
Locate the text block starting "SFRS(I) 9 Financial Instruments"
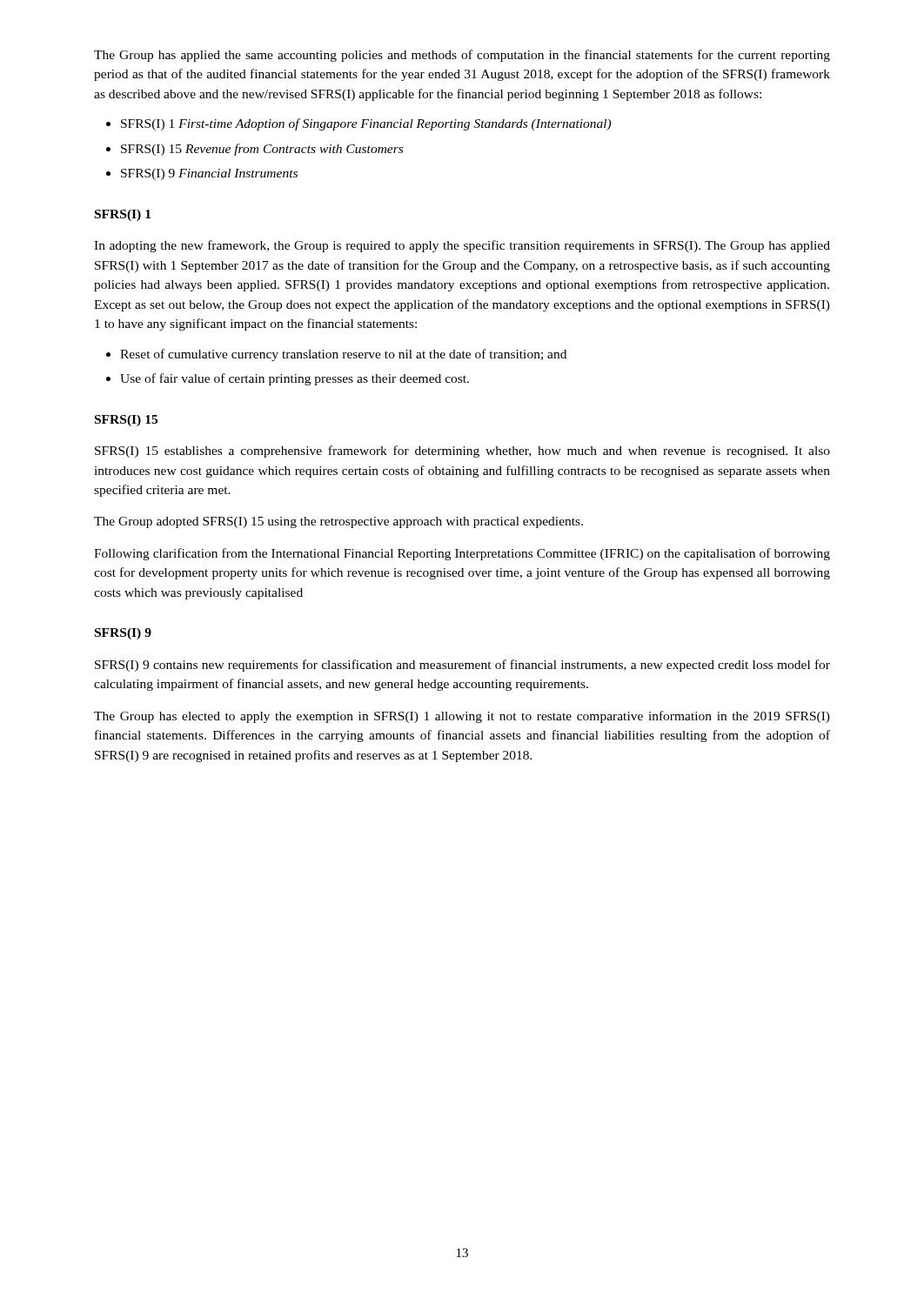click(x=209, y=173)
